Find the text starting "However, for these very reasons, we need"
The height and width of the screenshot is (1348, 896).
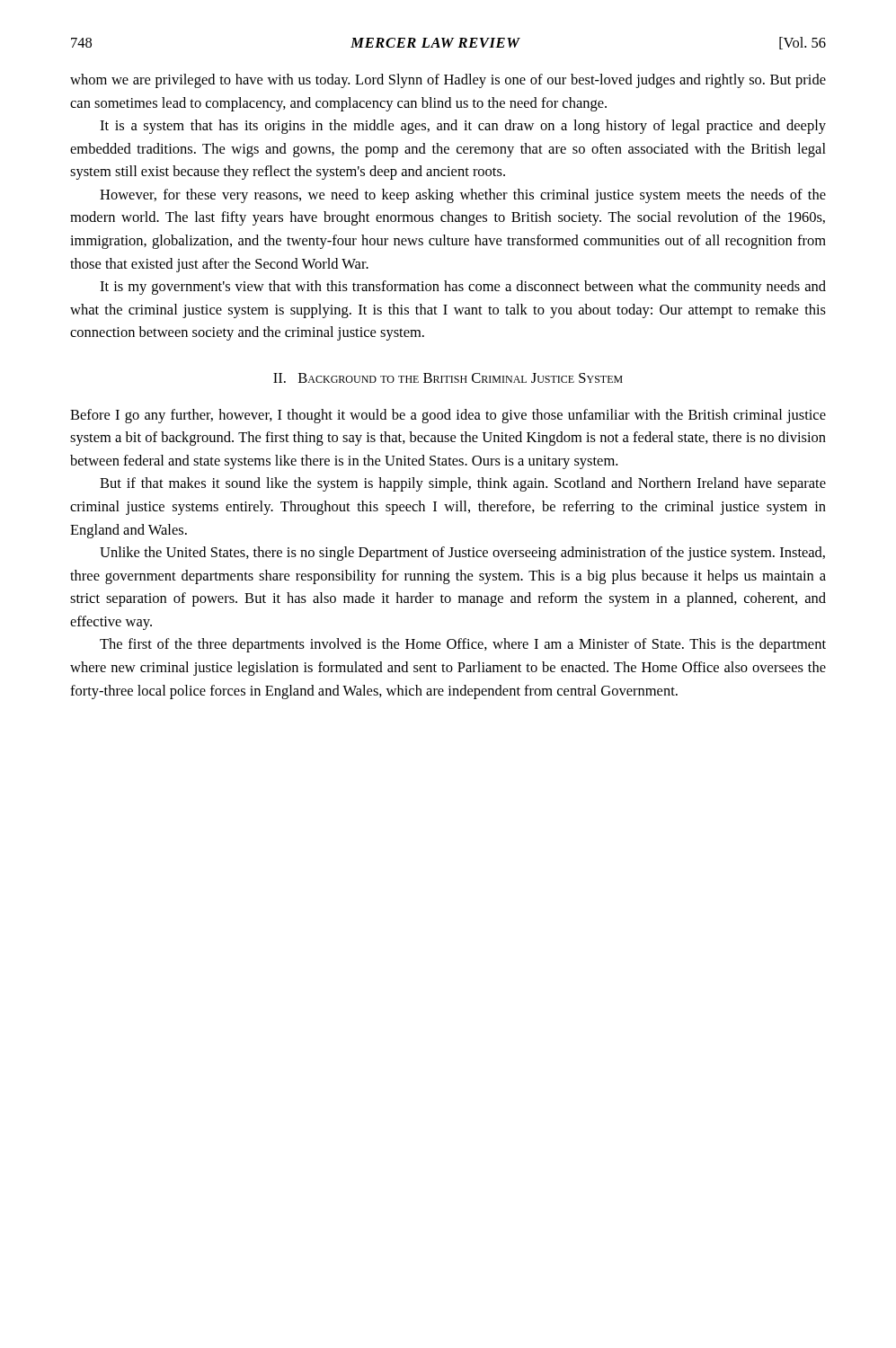tap(448, 229)
